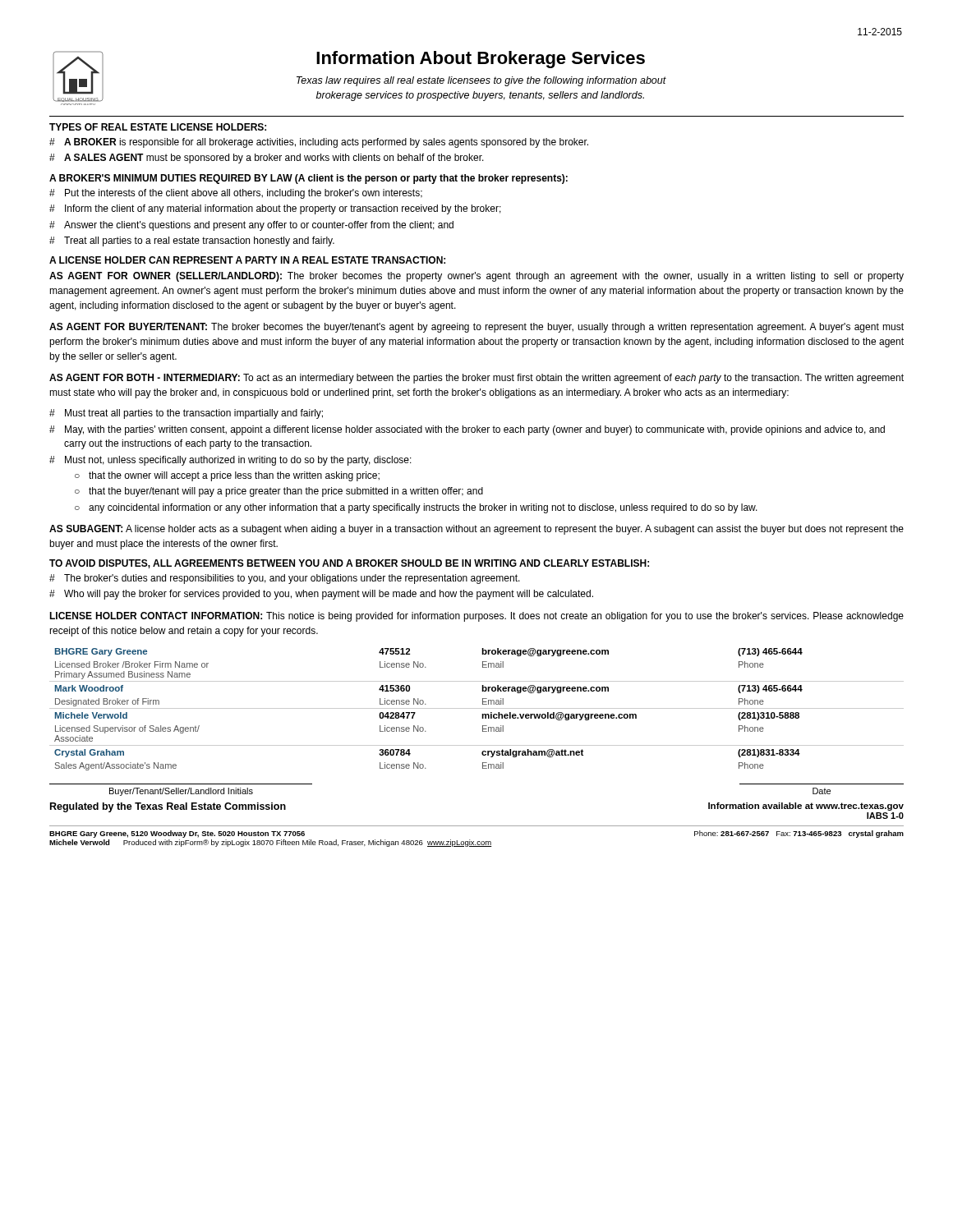
Task: Select the passage starting "# The broker's duties and responsibilities"
Action: 476,579
